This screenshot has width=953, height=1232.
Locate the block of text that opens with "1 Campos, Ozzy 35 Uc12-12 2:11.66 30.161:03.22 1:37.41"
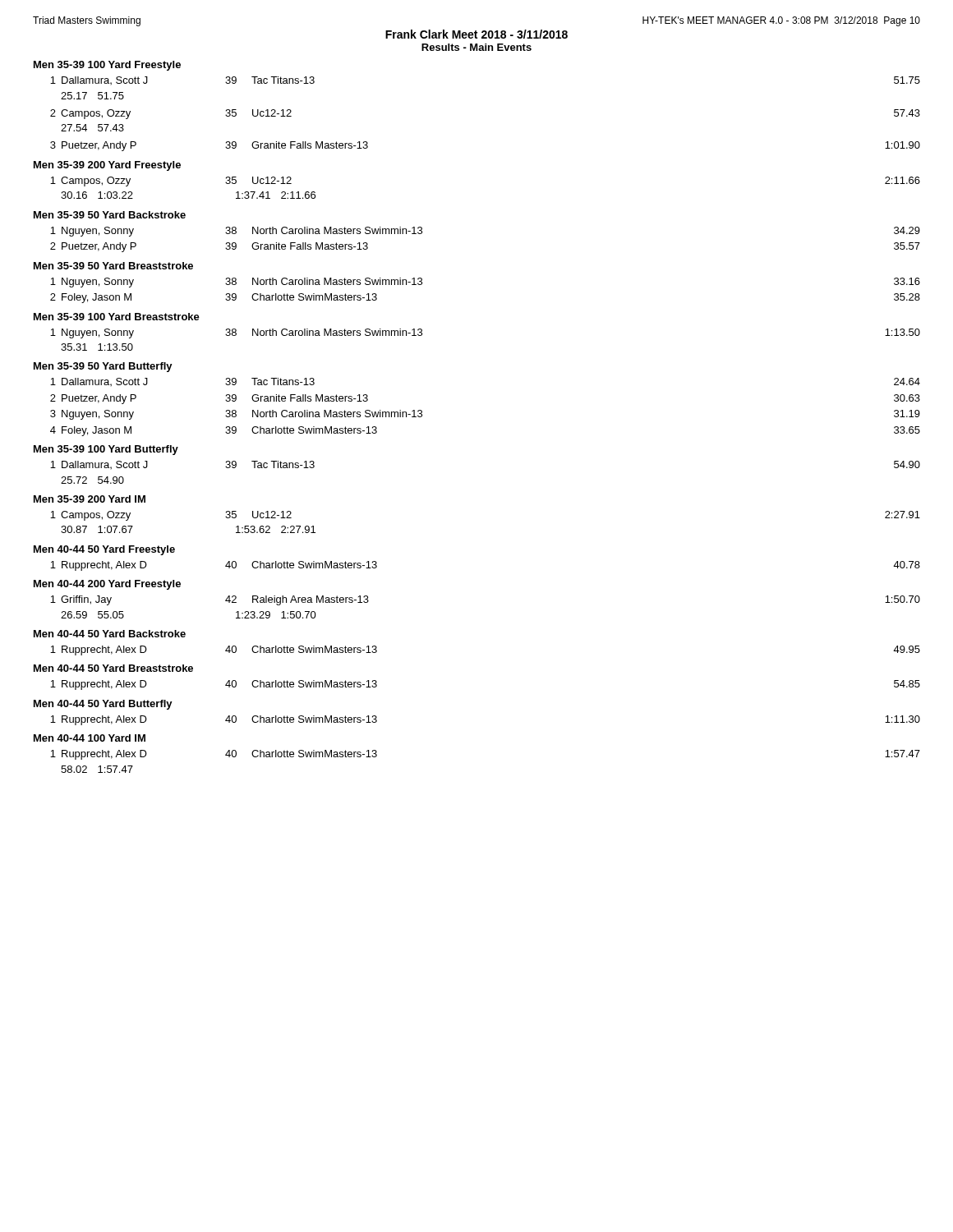85,181
